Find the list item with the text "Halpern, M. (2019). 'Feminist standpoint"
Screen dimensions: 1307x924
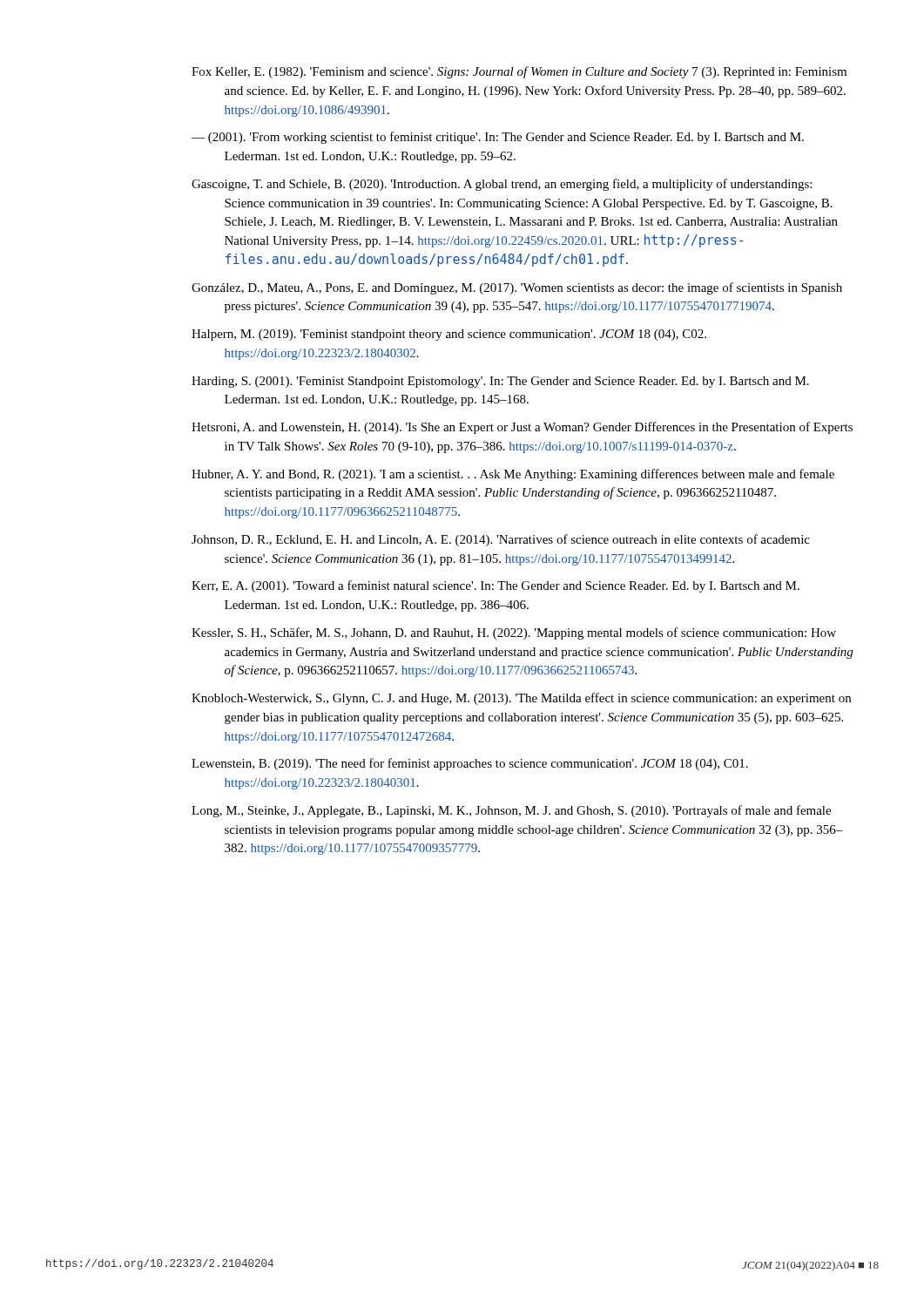[449, 343]
